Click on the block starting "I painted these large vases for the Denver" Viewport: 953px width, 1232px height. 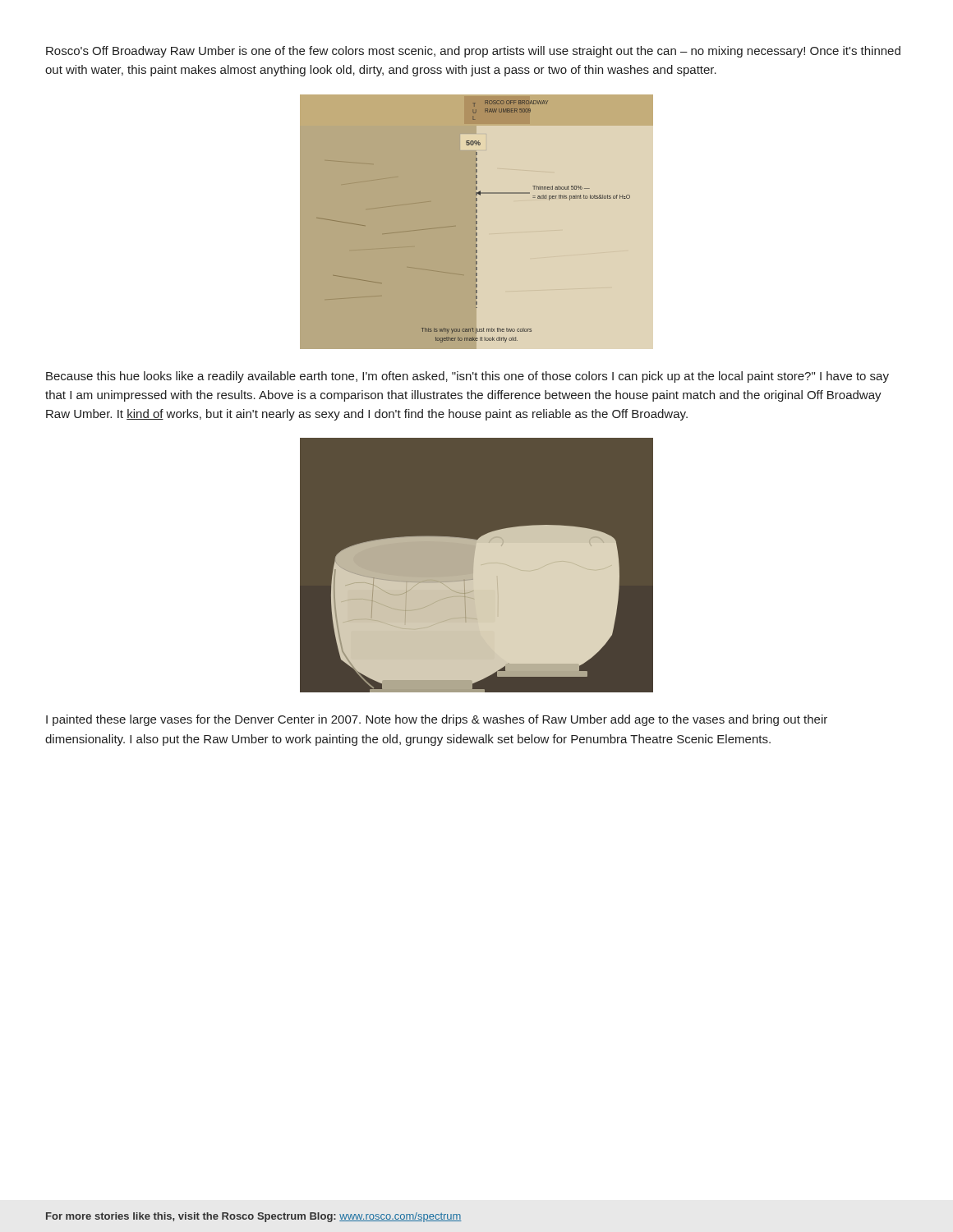(436, 729)
